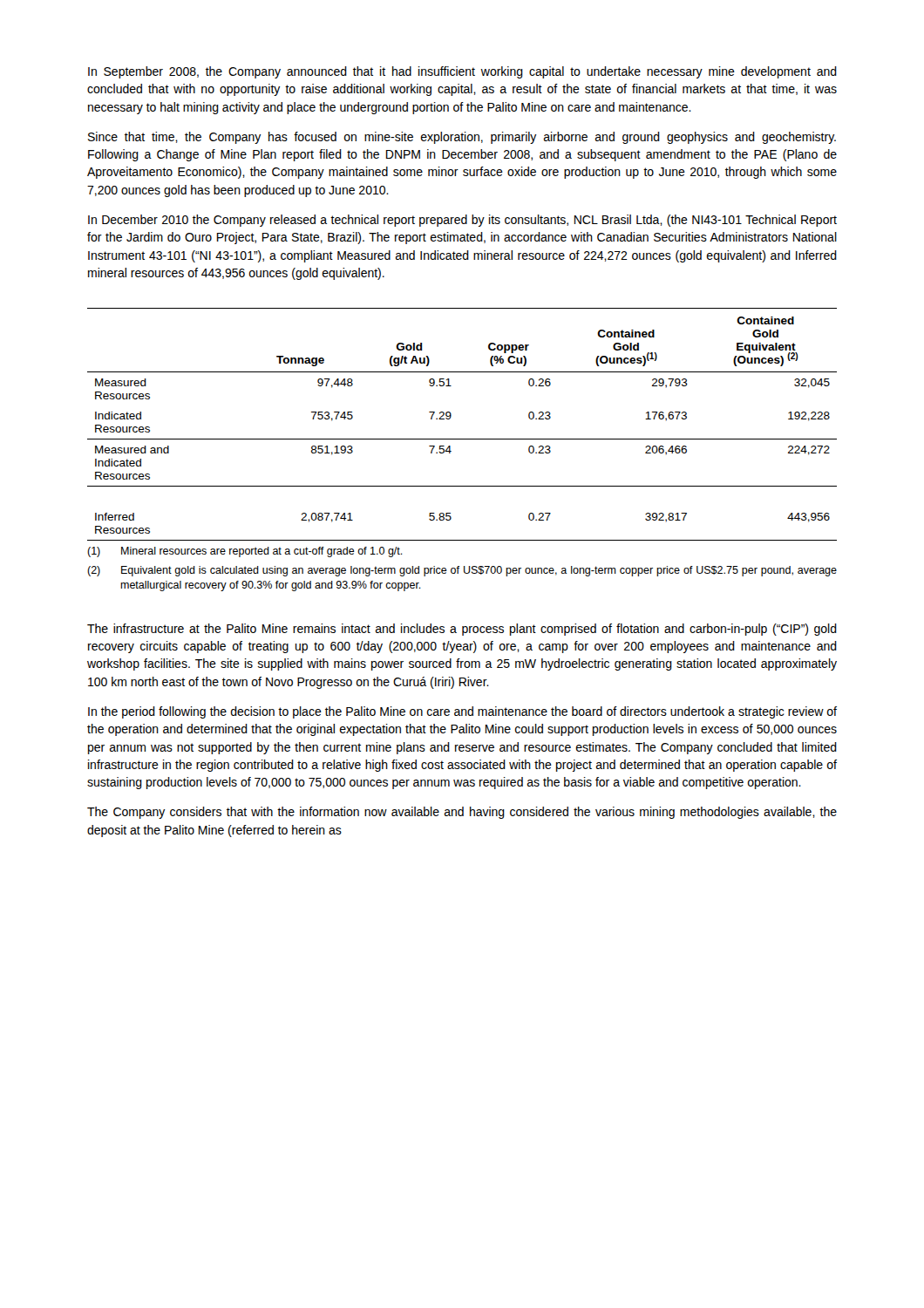Image resolution: width=924 pixels, height=1308 pixels.
Task: Click the passage that begins "In September 2008, the Company"
Action: (462, 89)
